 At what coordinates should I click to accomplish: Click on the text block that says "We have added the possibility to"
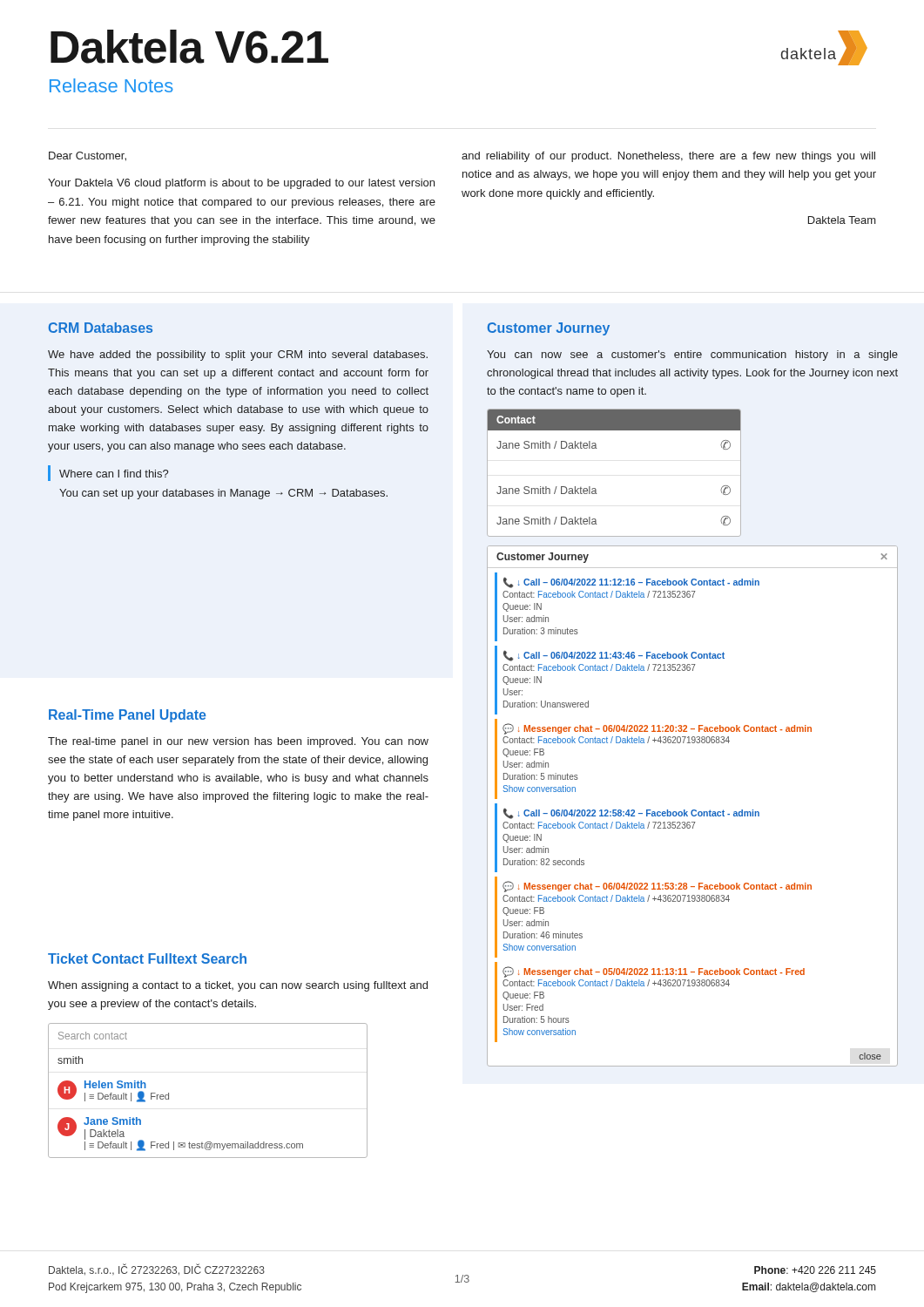pyautogui.click(x=238, y=400)
